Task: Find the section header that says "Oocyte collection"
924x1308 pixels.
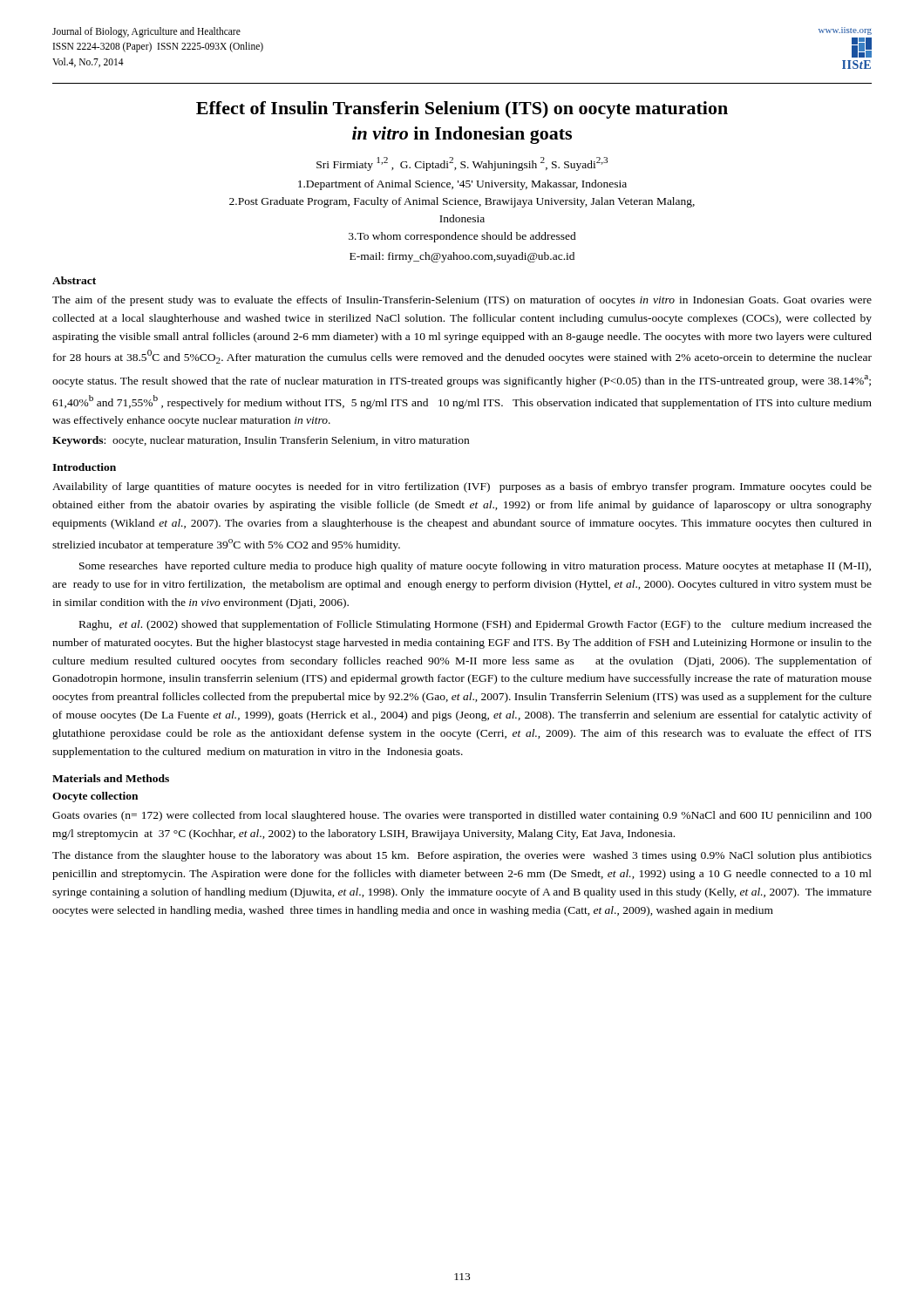Action: 95,796
